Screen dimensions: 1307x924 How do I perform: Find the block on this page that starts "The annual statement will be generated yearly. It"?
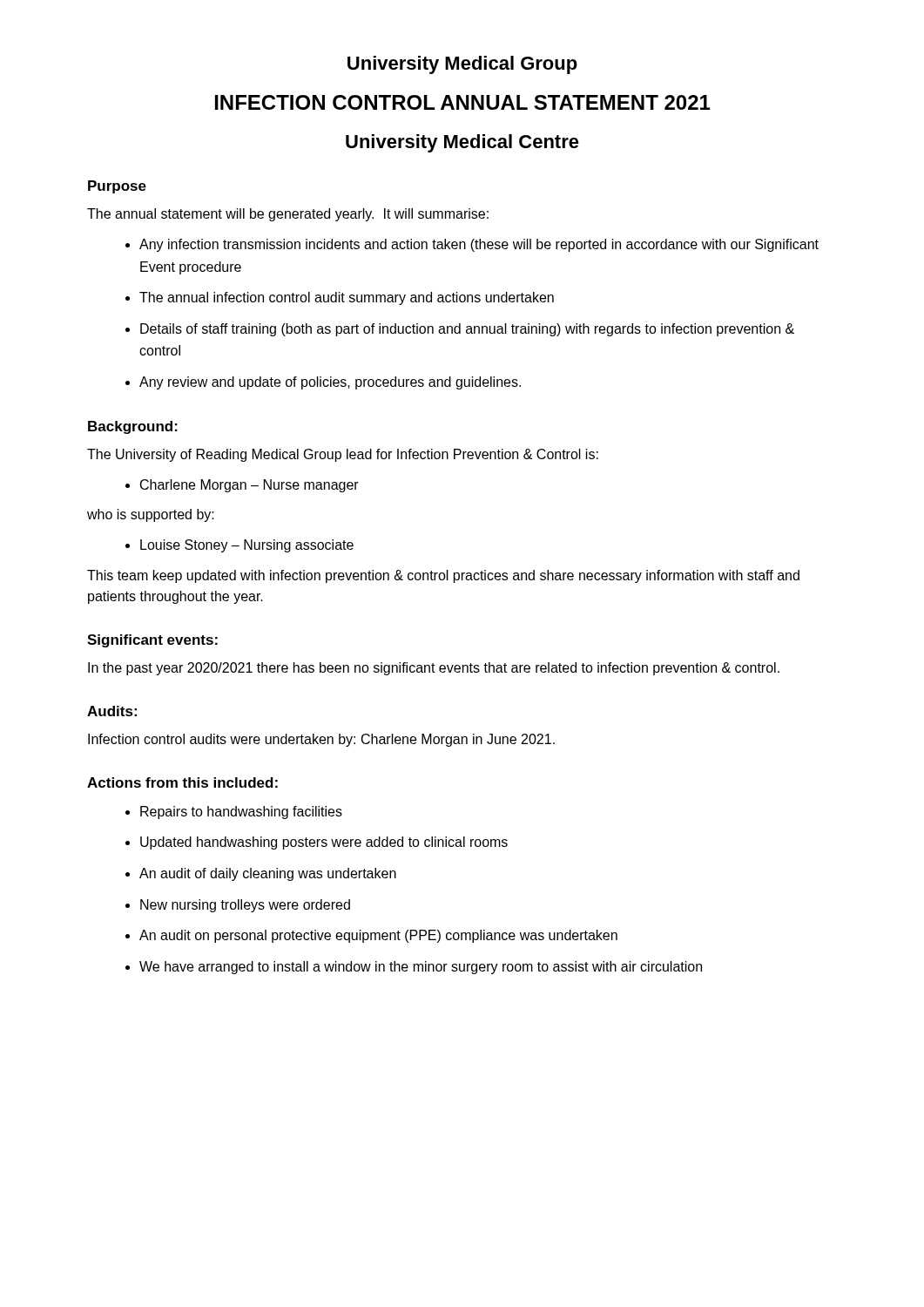(288, 214)
